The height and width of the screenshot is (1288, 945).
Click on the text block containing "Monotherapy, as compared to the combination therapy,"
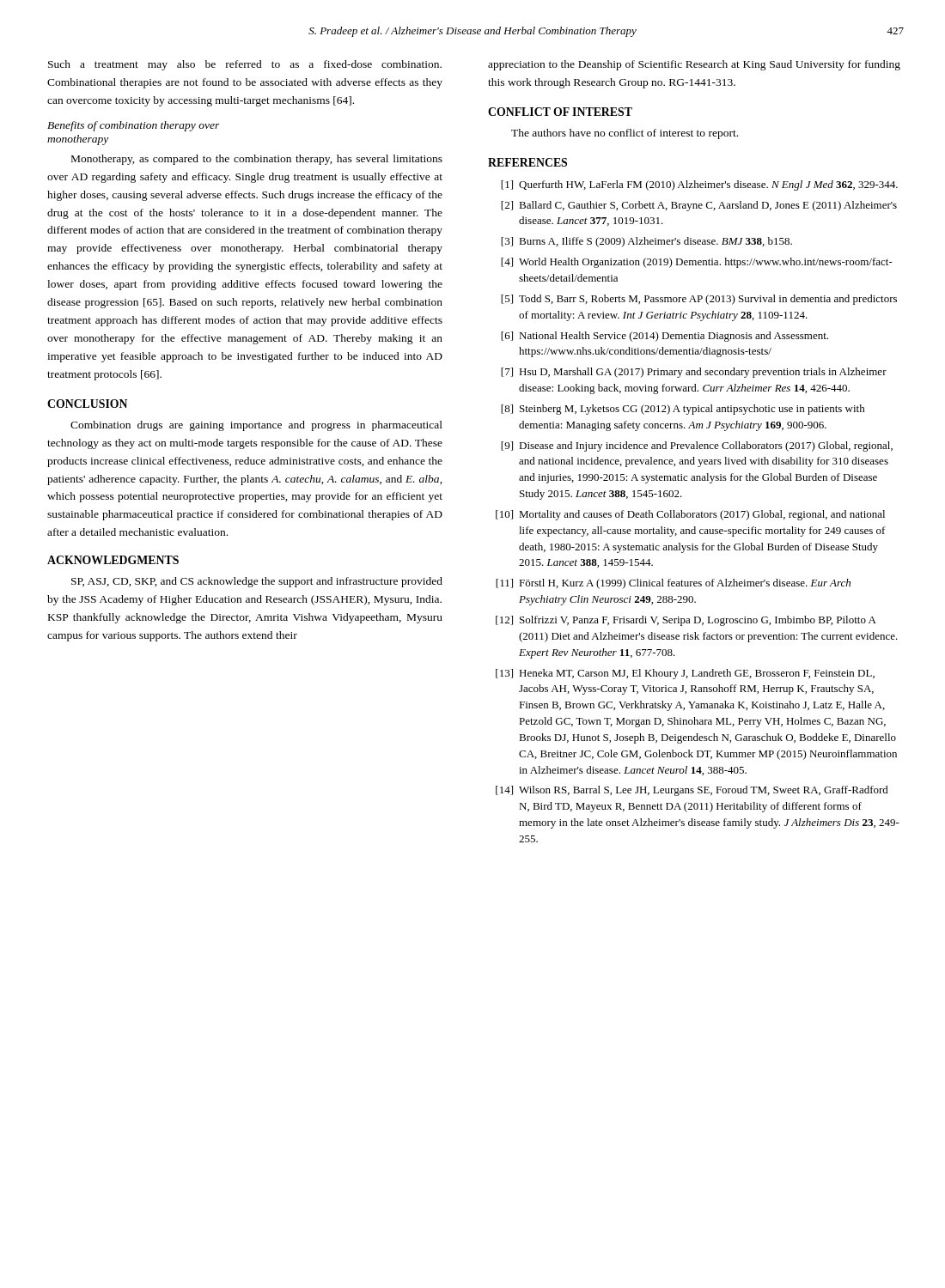point(245,267)
